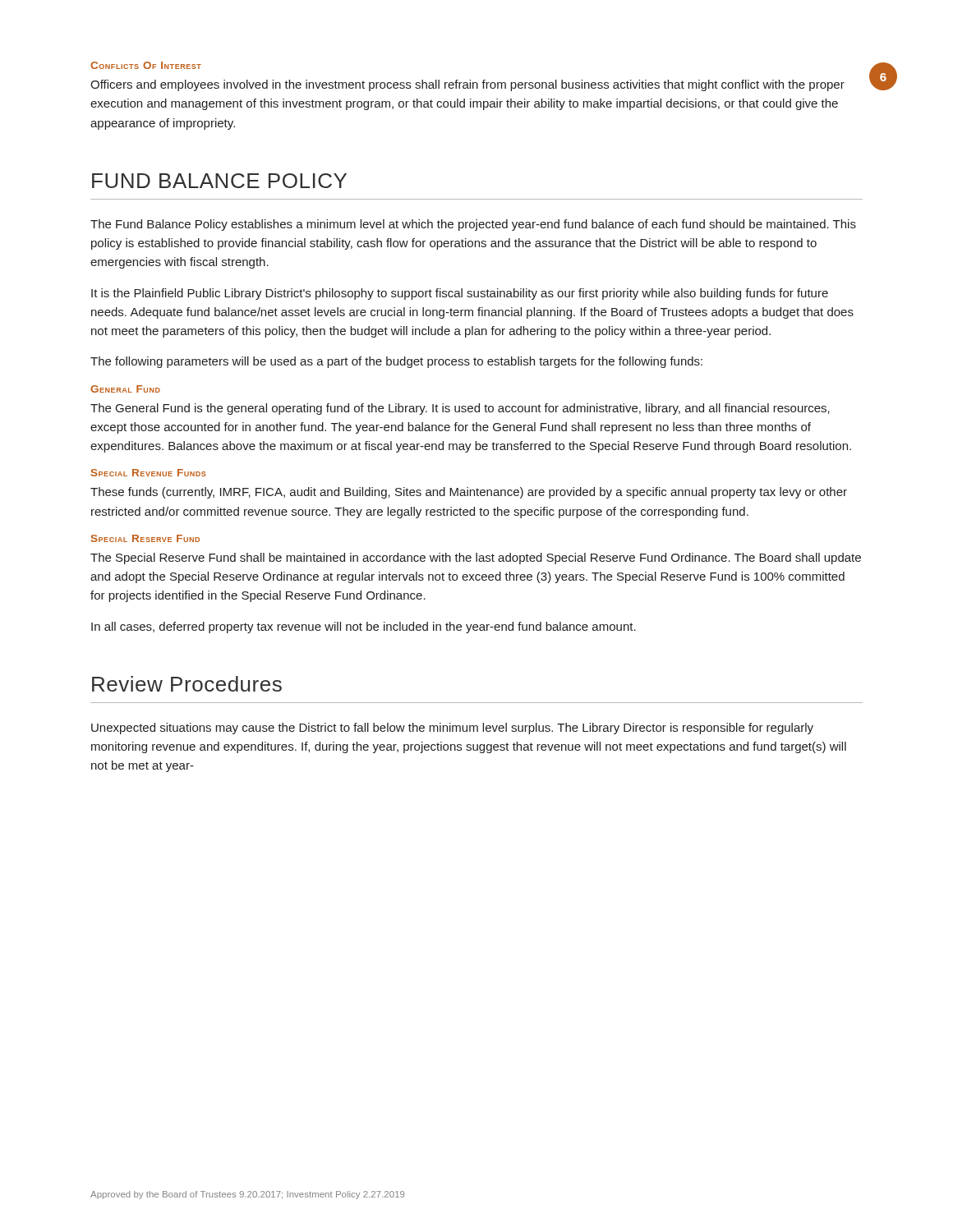Click on the block starting "Special Revenue Funds"
Viewport: 953px width, 1232px height.
click(x=149, y=473)
